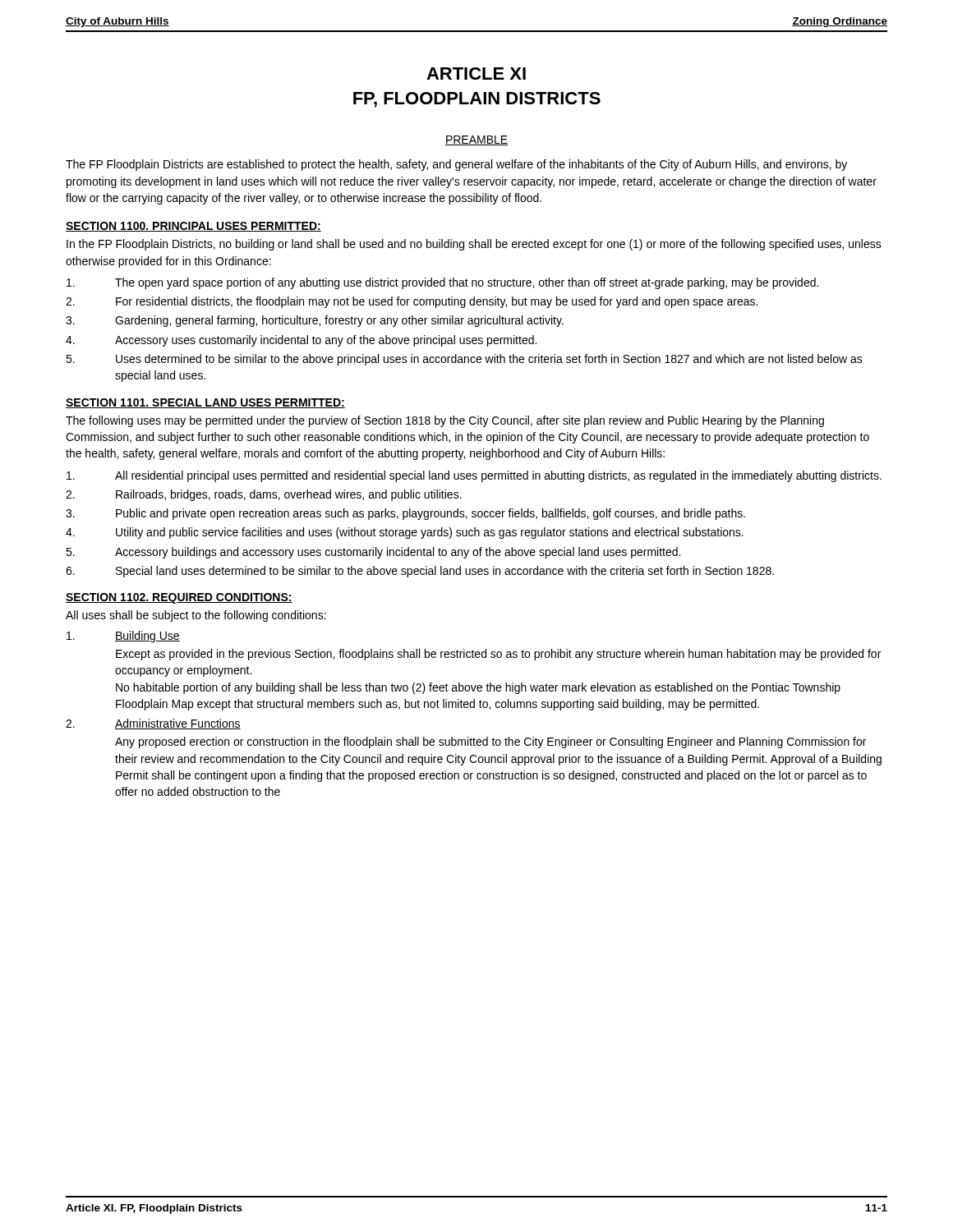953x1232 pixels.
Task: Select the list item with the text "Building Use"
Action: tap(123, 637)
